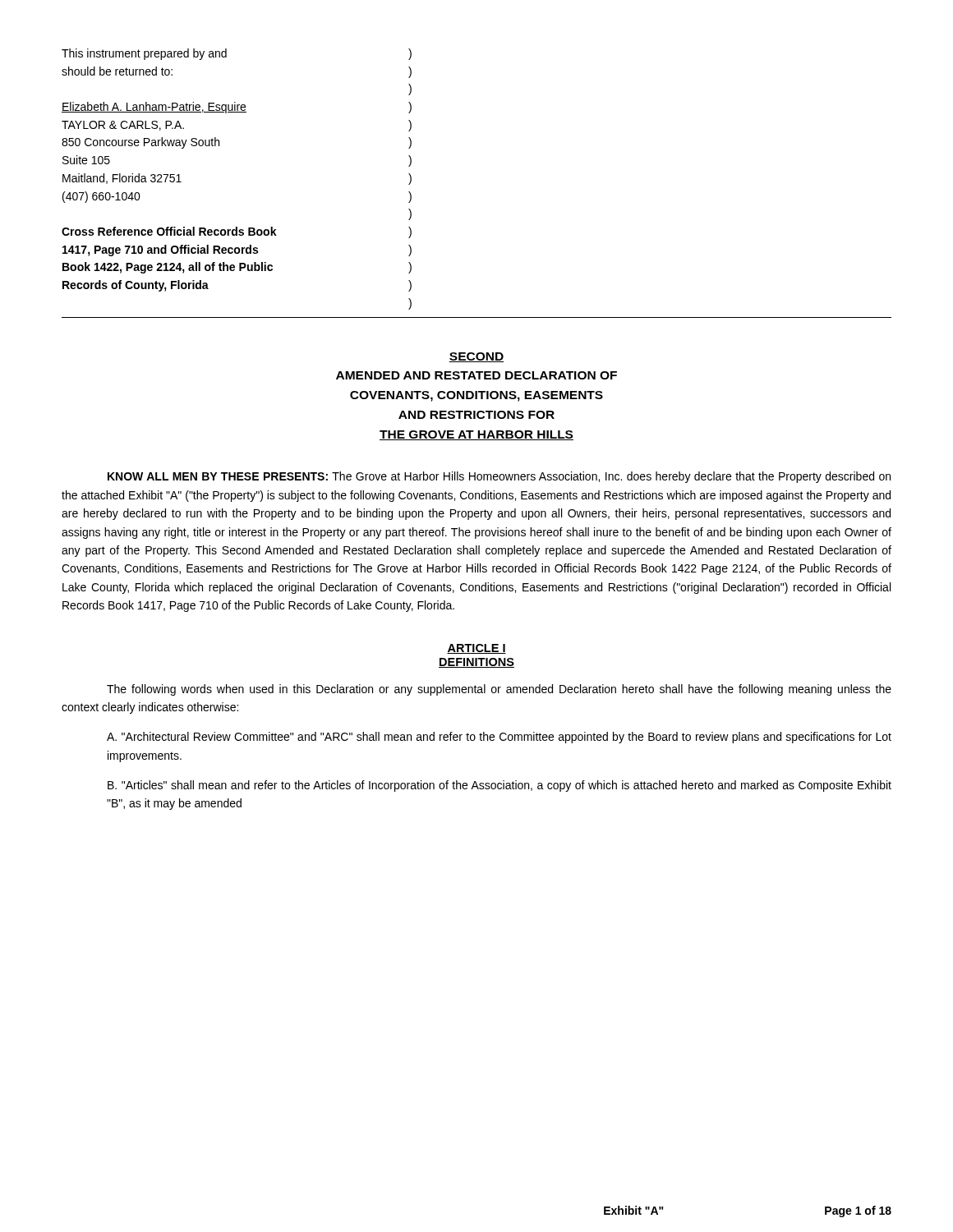Screen dimensions: 1232x953
Task: Select the section header
Action: coord(476,655)
